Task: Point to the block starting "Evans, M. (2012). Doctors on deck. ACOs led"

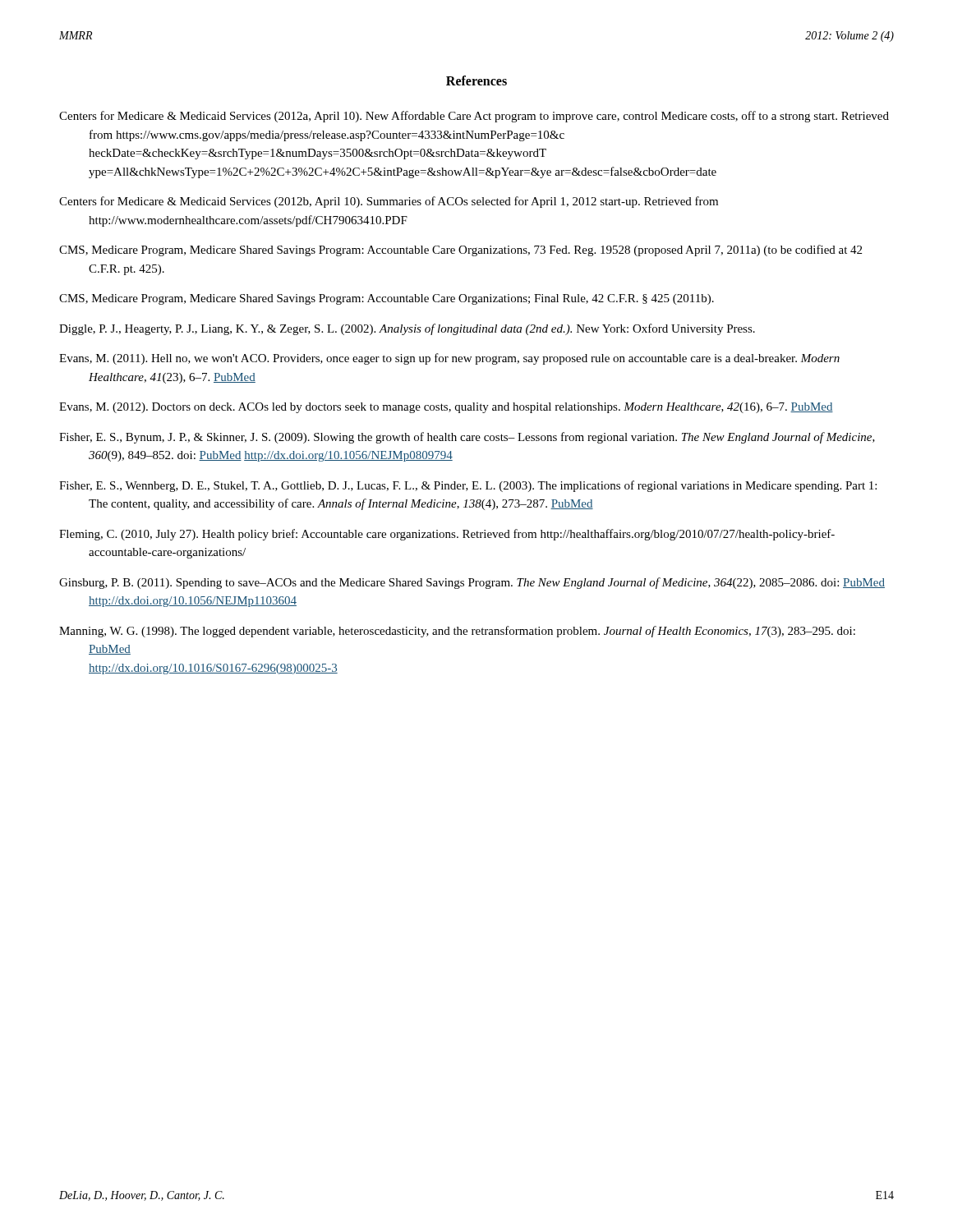Action: 446,407
